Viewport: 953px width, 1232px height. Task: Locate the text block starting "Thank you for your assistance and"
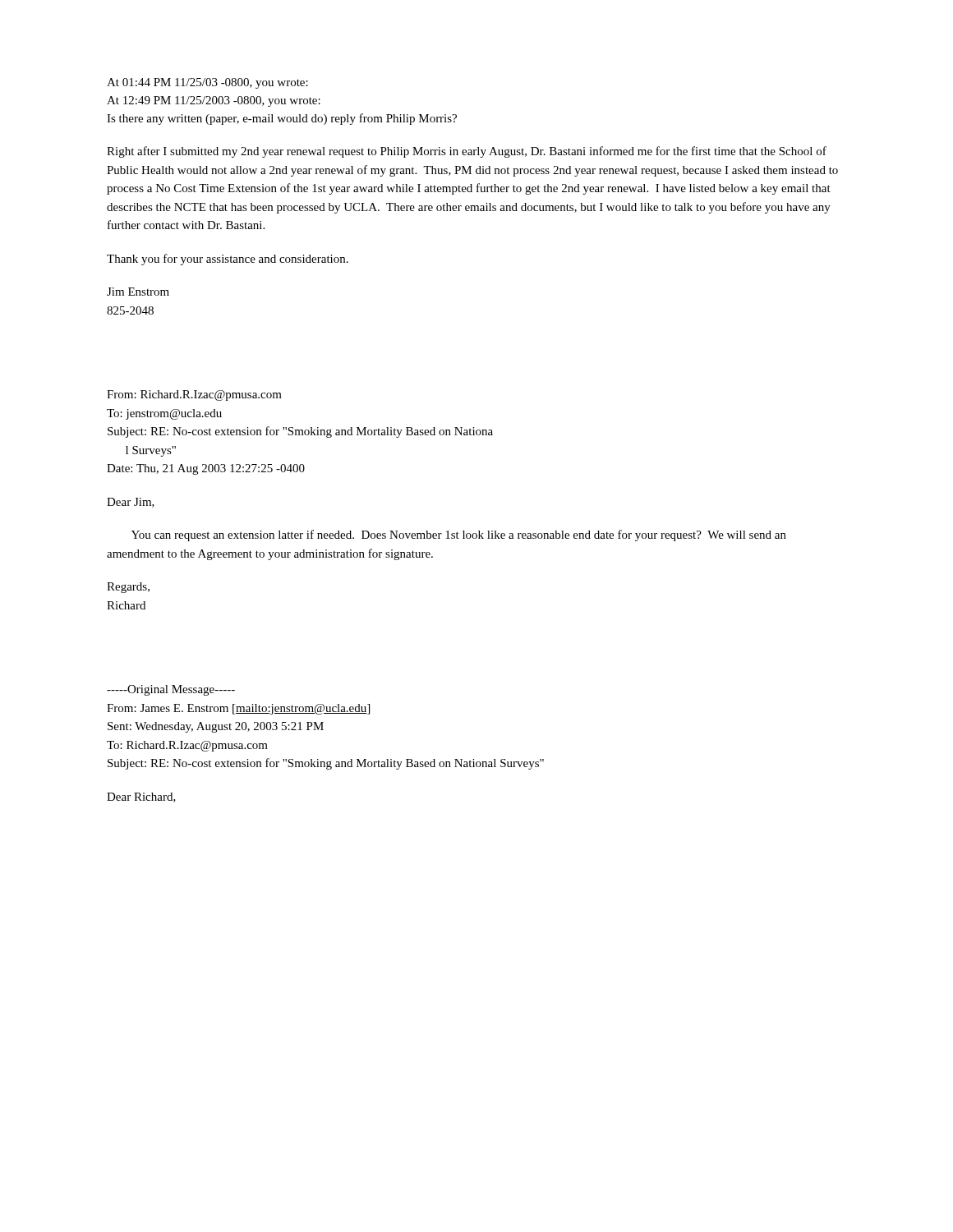pos(228,259)
